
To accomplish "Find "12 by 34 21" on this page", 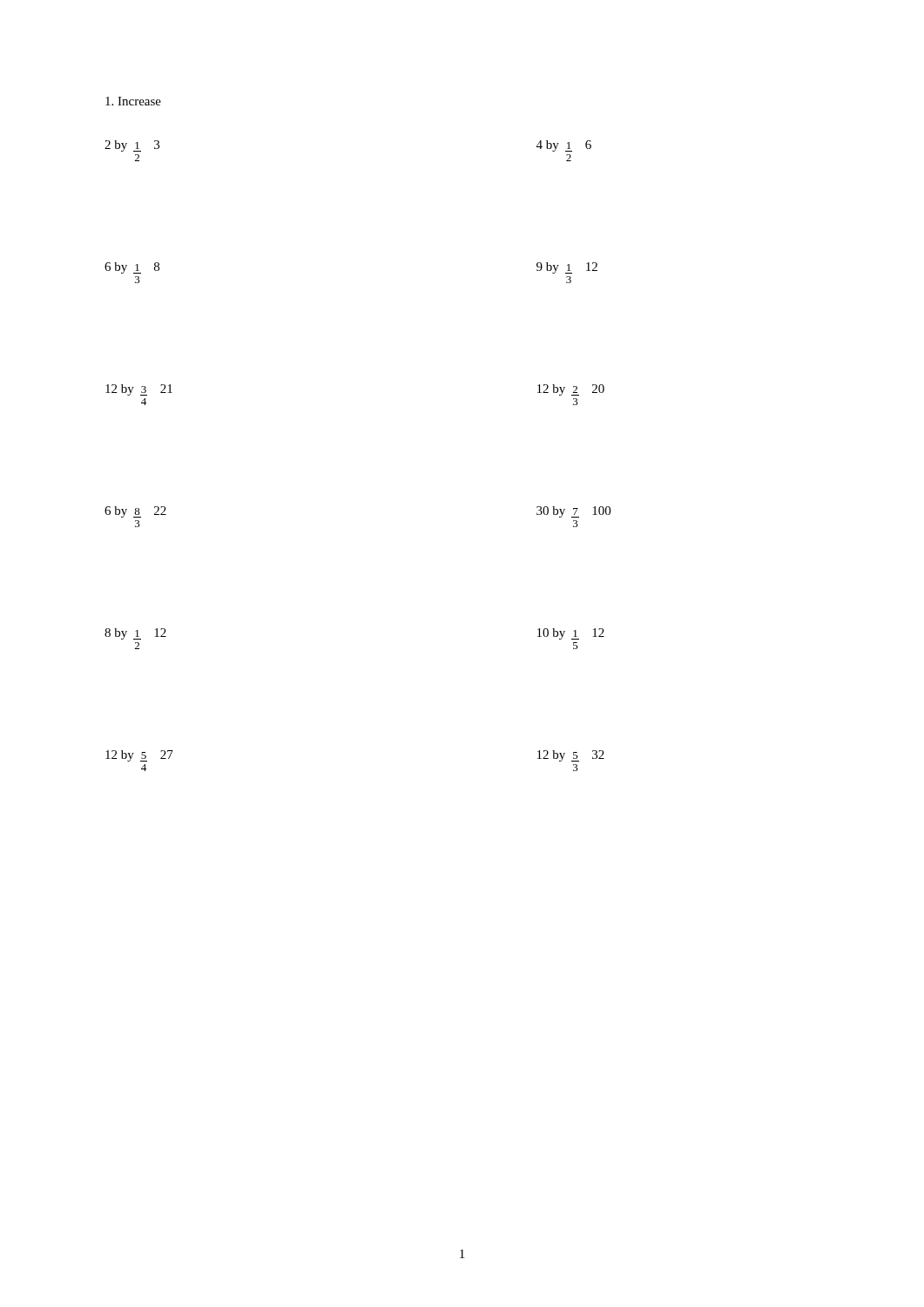I will point(139,394).
